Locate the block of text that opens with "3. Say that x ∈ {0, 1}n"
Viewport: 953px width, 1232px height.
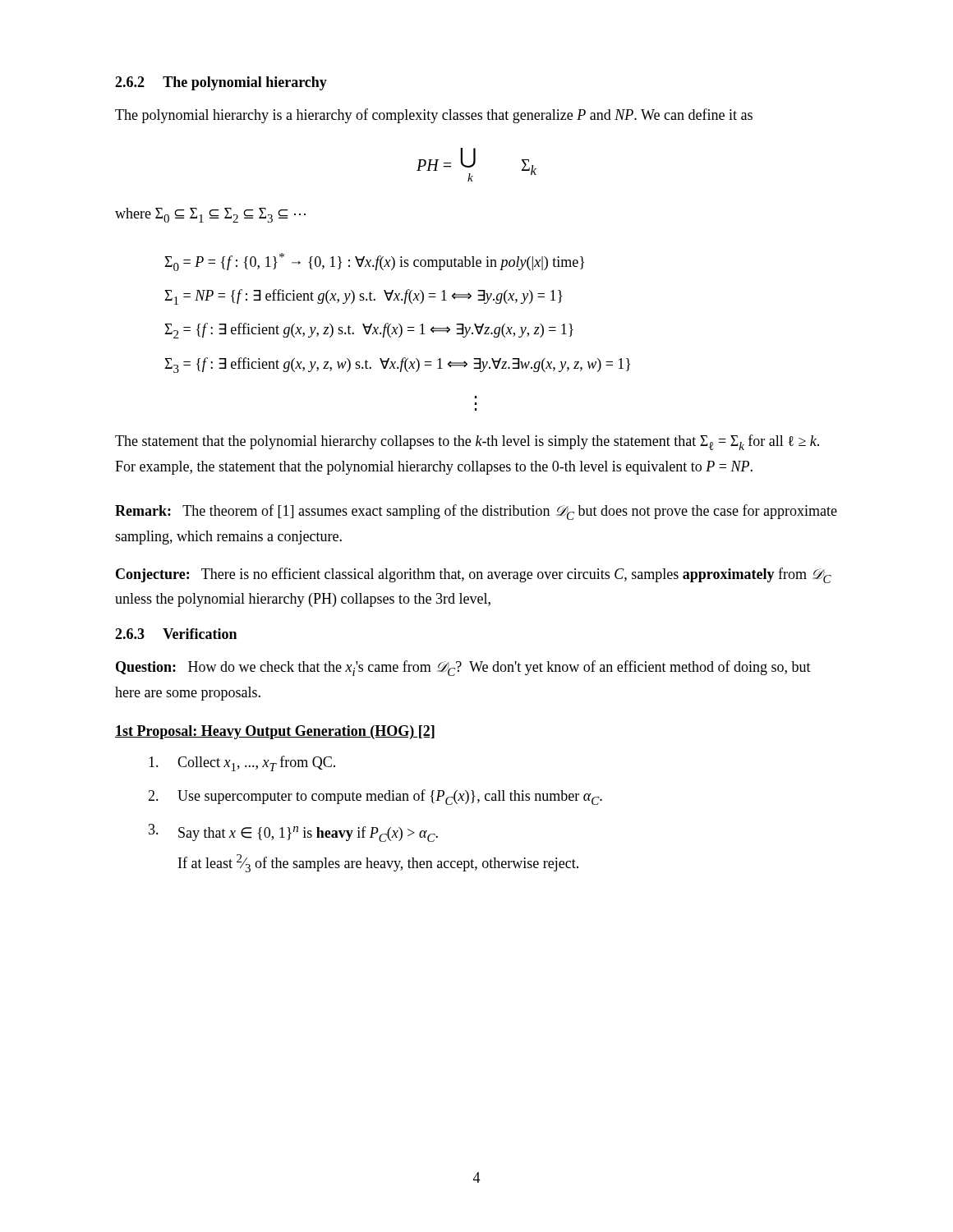click(493, 848)
